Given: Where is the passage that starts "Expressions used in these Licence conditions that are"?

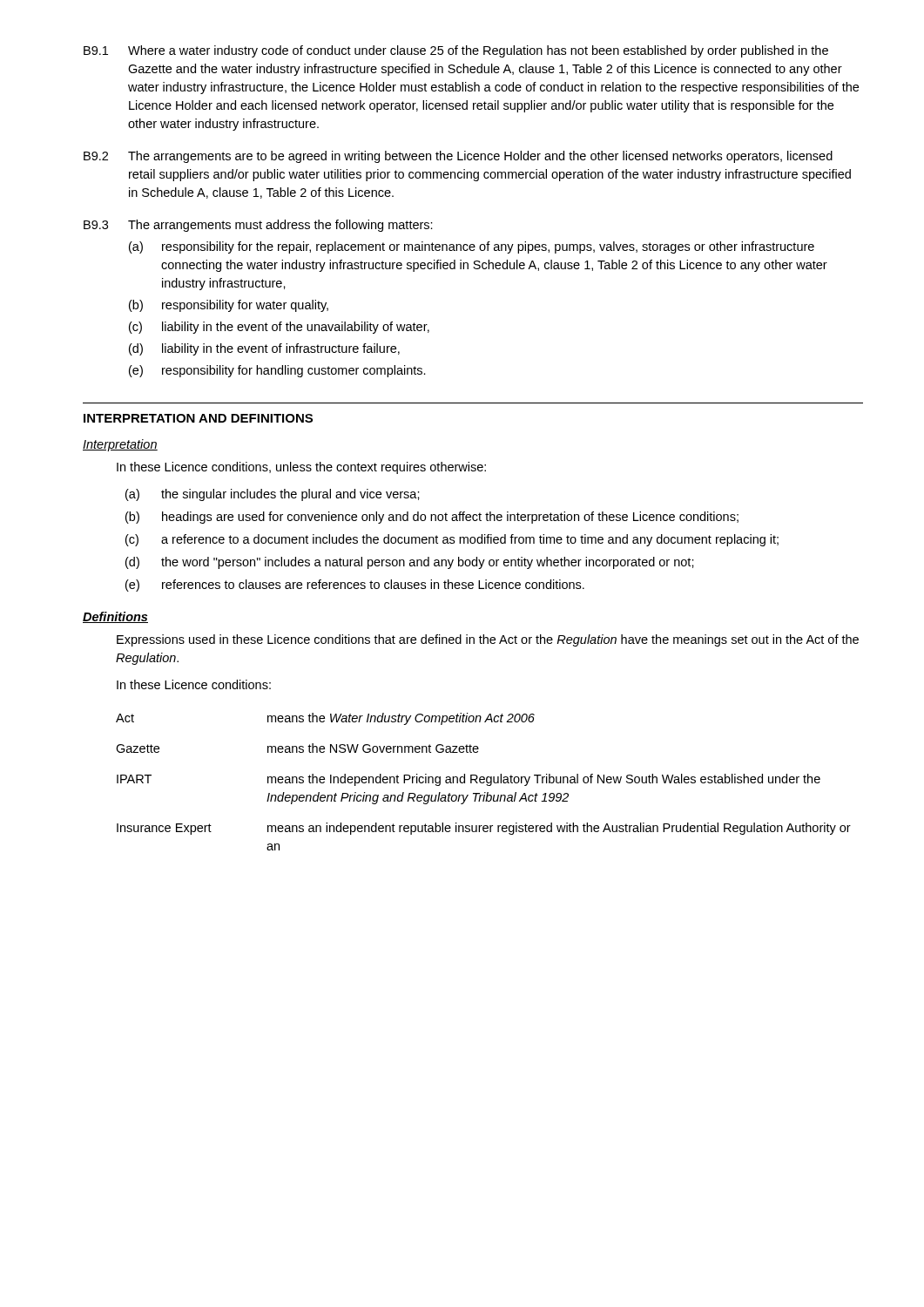Looking at the screenshot, I should tap(488, 649).
